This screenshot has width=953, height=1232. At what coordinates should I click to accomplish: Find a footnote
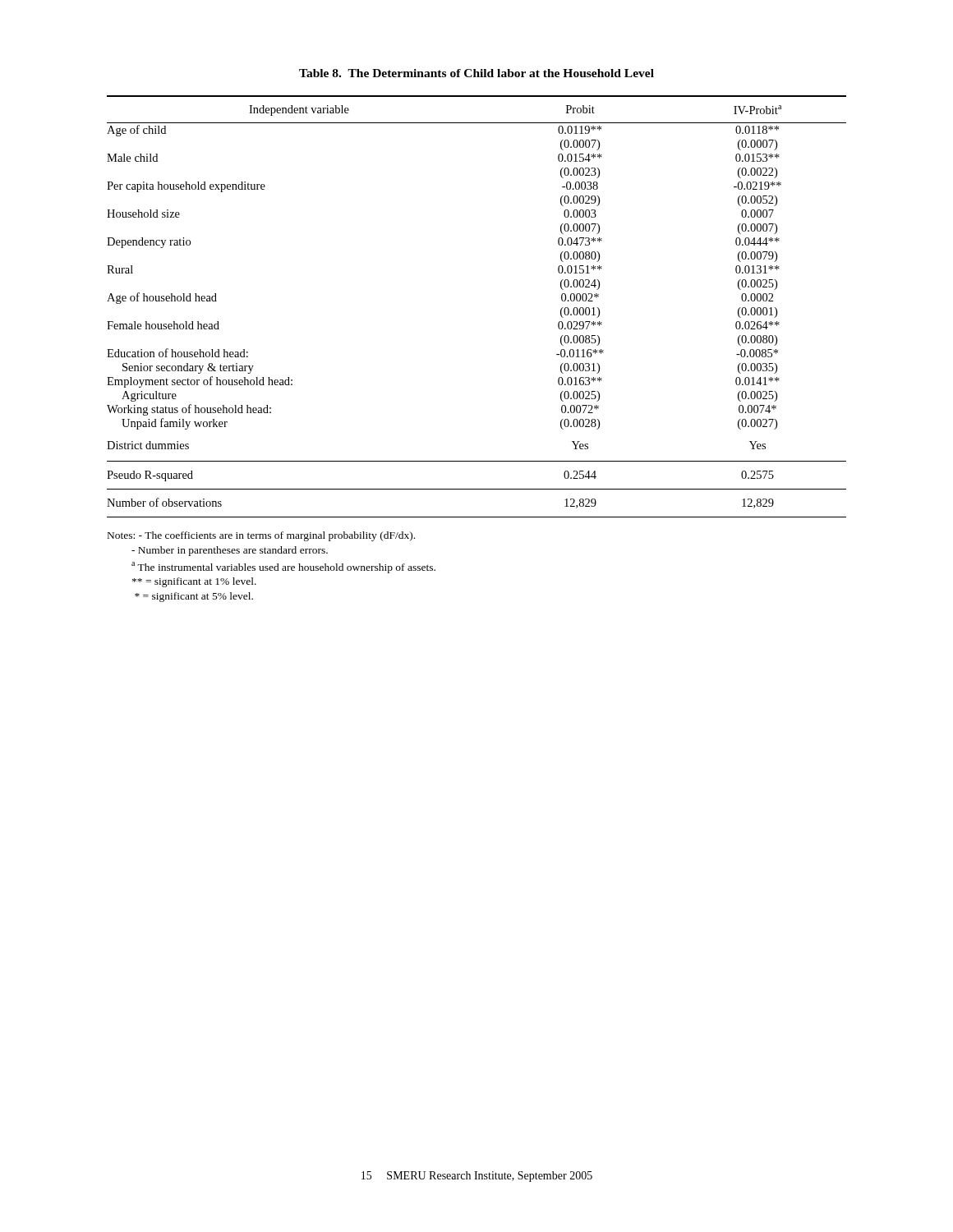pyautogui.click(x=476, y=566)
